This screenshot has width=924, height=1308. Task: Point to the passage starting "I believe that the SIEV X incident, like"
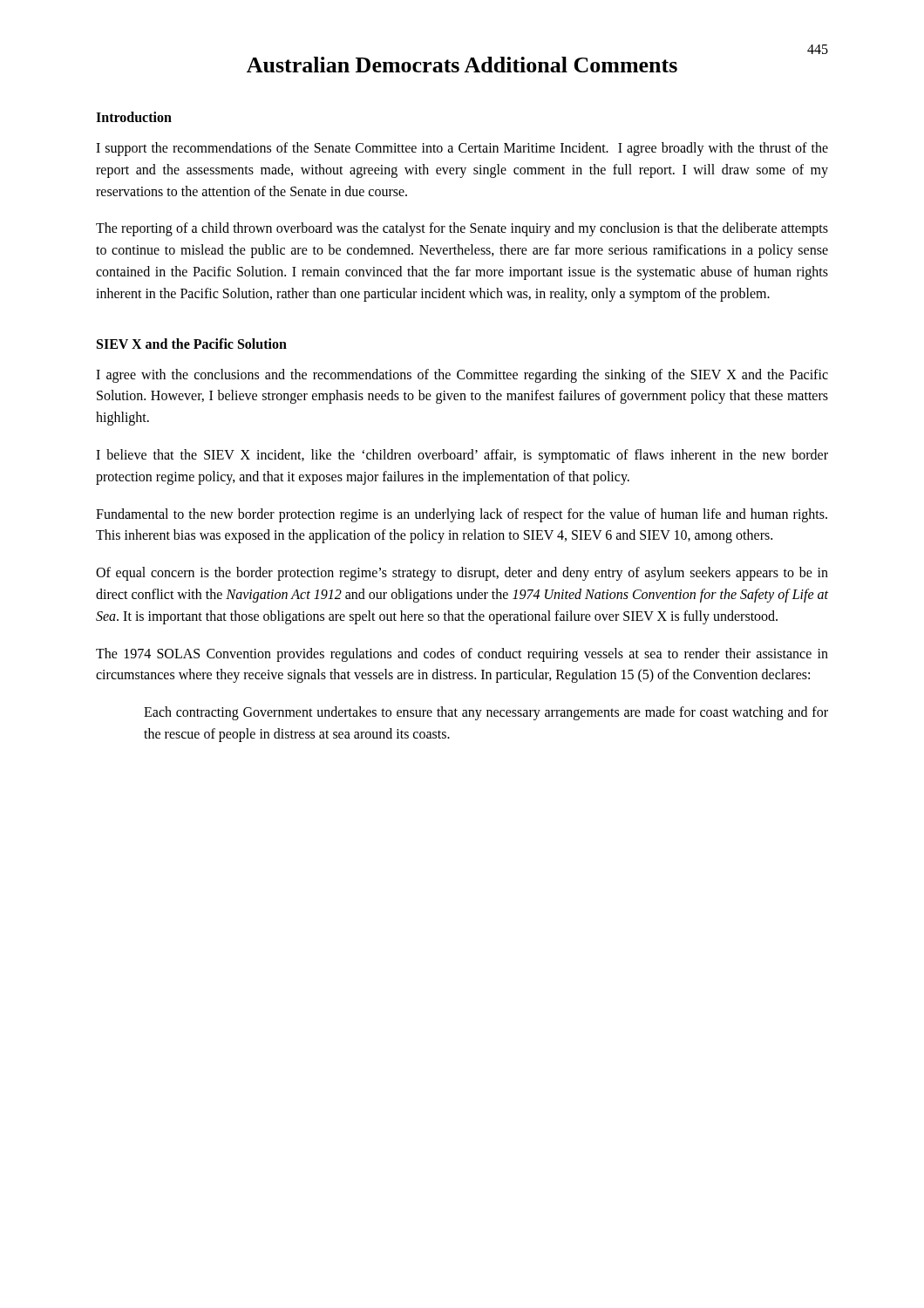point(462,466)
